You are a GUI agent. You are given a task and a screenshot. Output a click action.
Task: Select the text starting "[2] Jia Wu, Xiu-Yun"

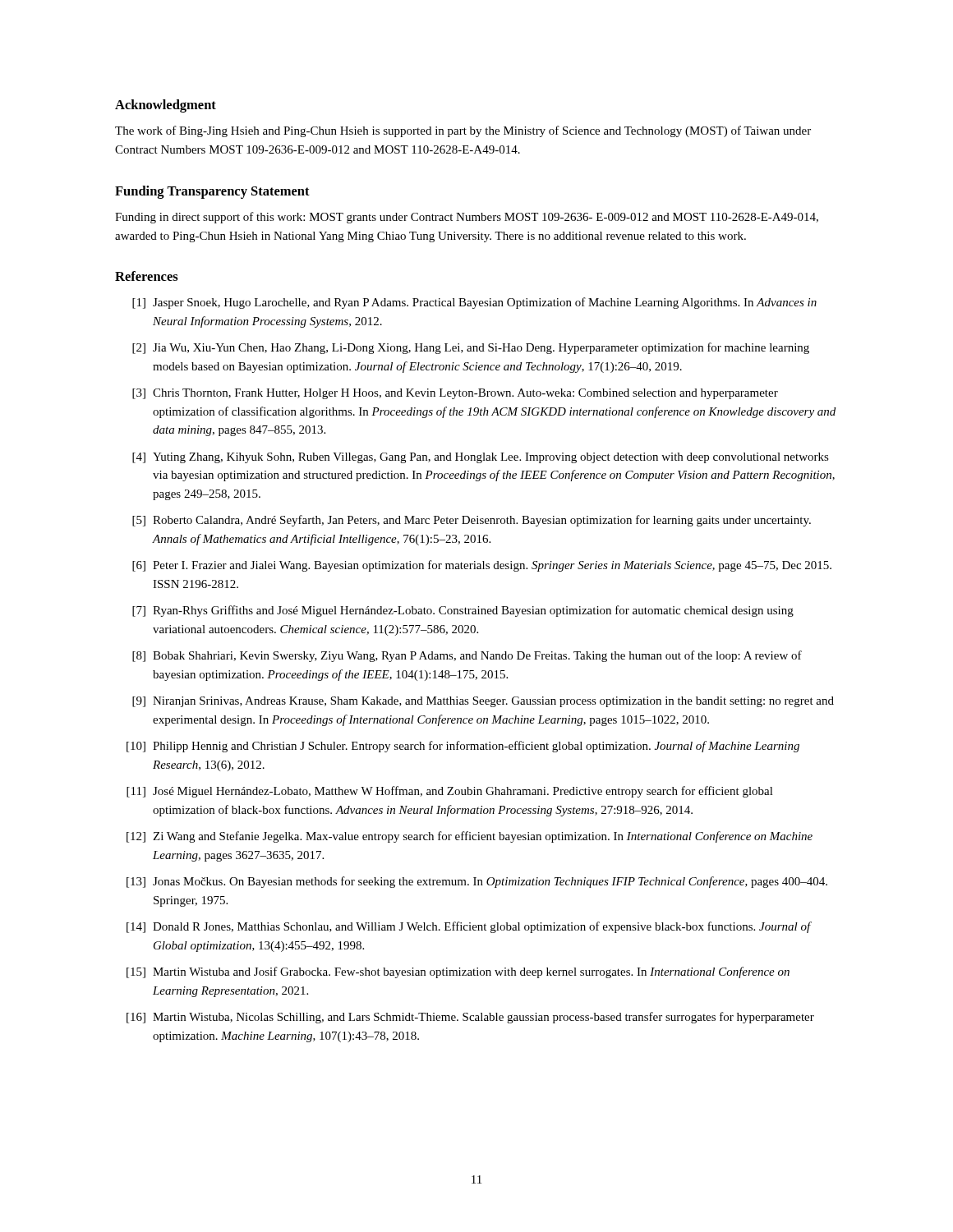(x=476, y=357)
